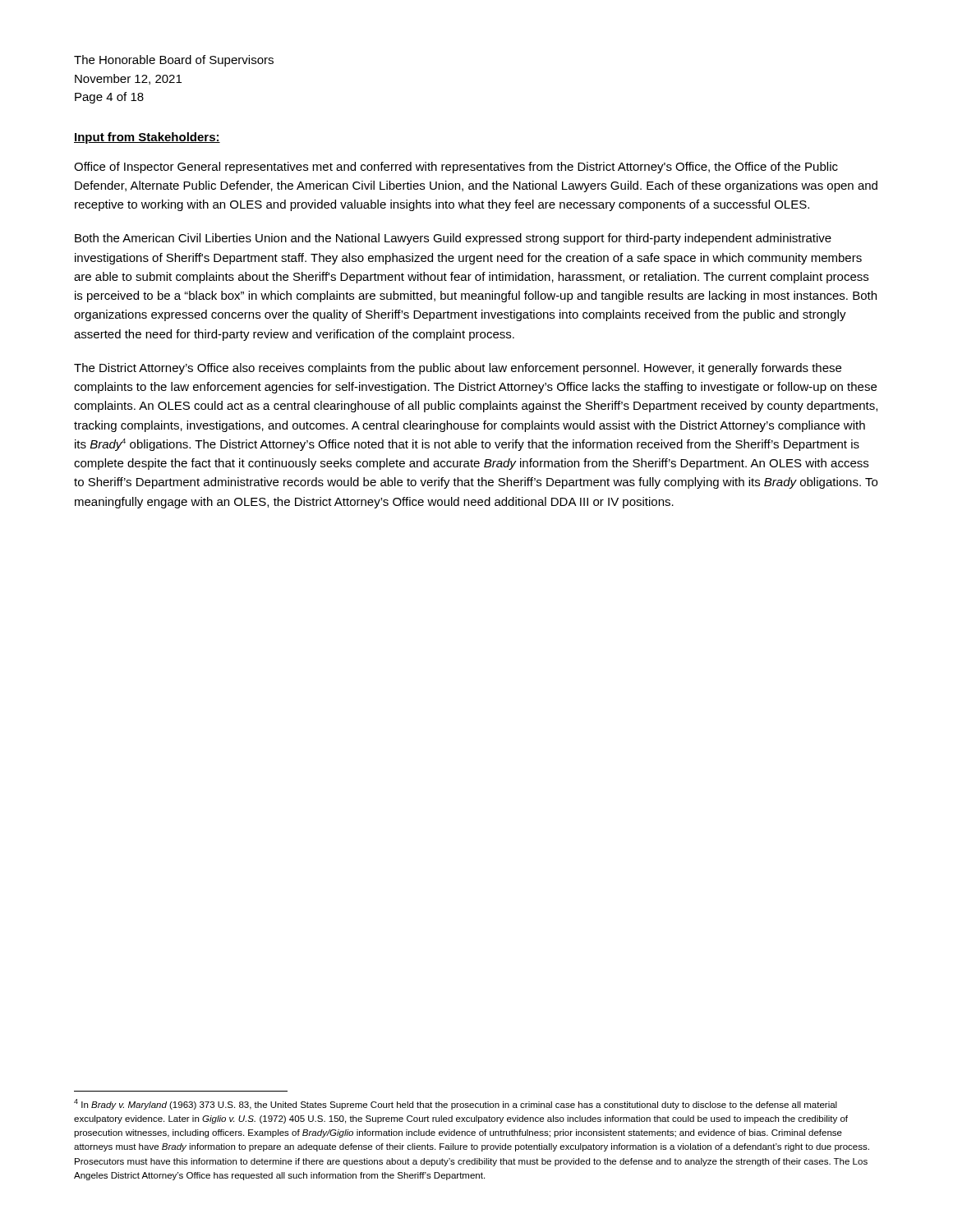This screenshot has width=953, height=1232.
Task: Locate the block of text that opens with "The District Attorney’s Office also receives complaints from"
Action: click(476, 434)
